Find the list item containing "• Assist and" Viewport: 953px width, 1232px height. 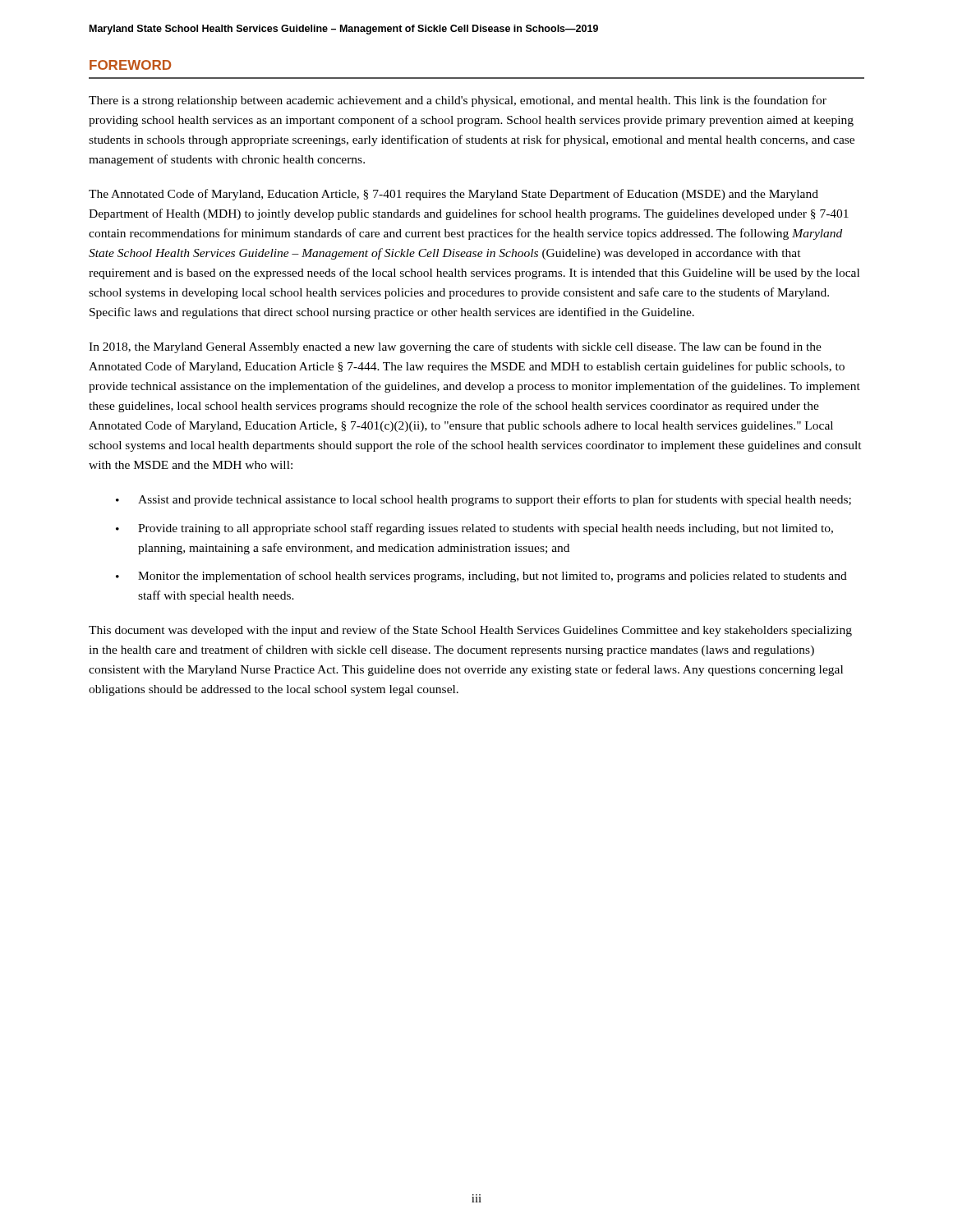coord(476,500)
